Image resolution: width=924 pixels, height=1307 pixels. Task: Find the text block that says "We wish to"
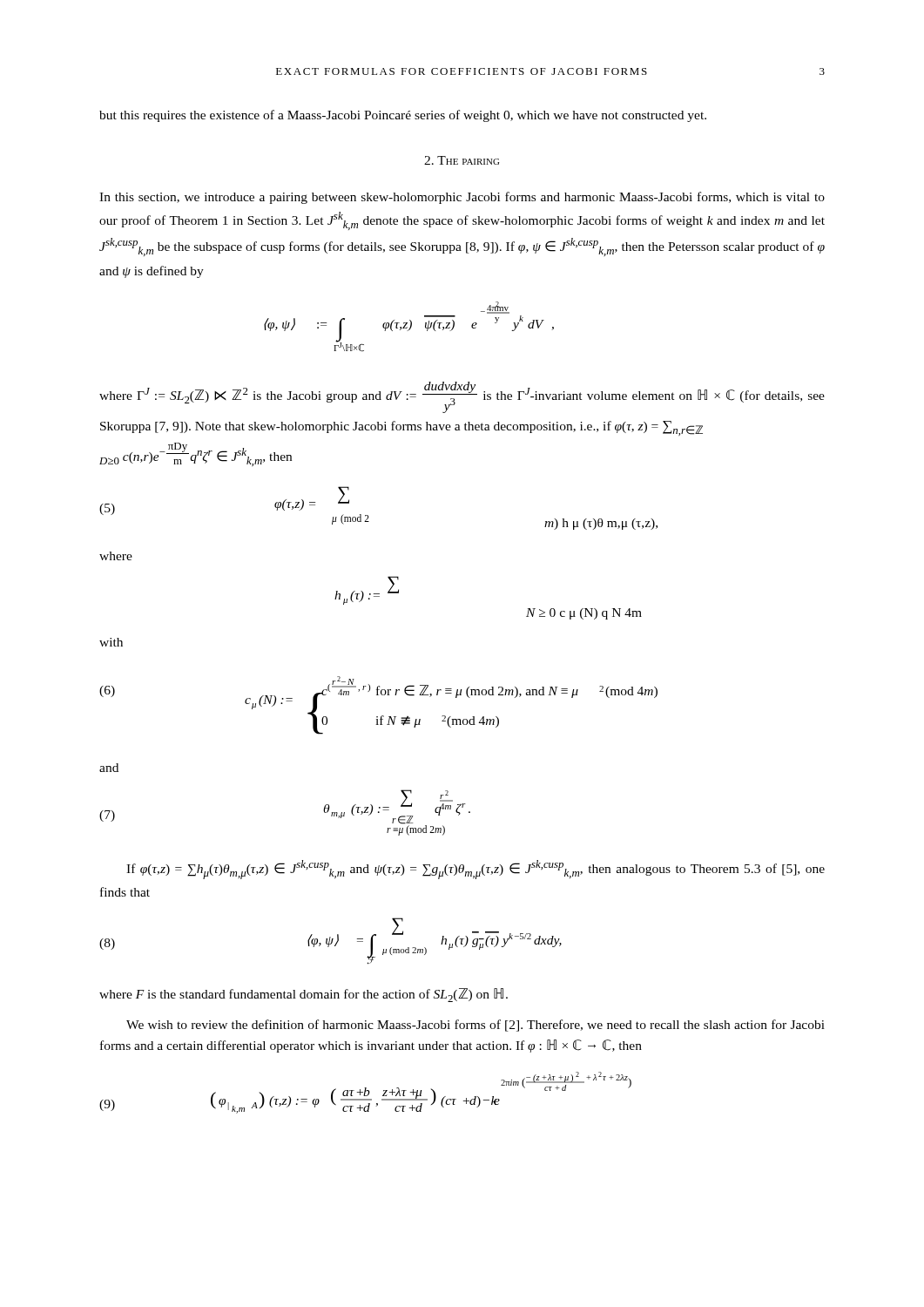pos(462,1035)
